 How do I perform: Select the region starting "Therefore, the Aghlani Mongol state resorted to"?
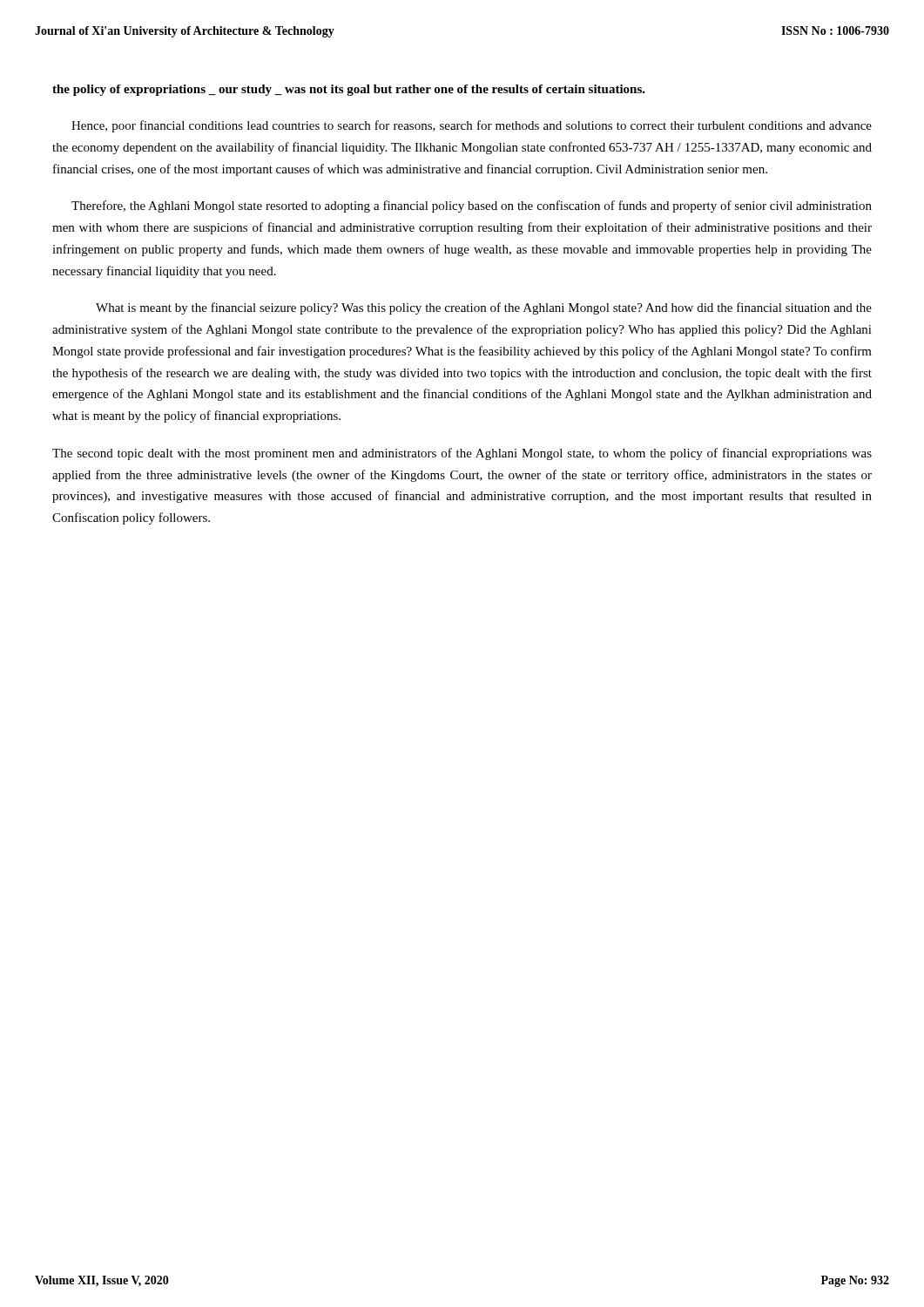pos(462,238)
